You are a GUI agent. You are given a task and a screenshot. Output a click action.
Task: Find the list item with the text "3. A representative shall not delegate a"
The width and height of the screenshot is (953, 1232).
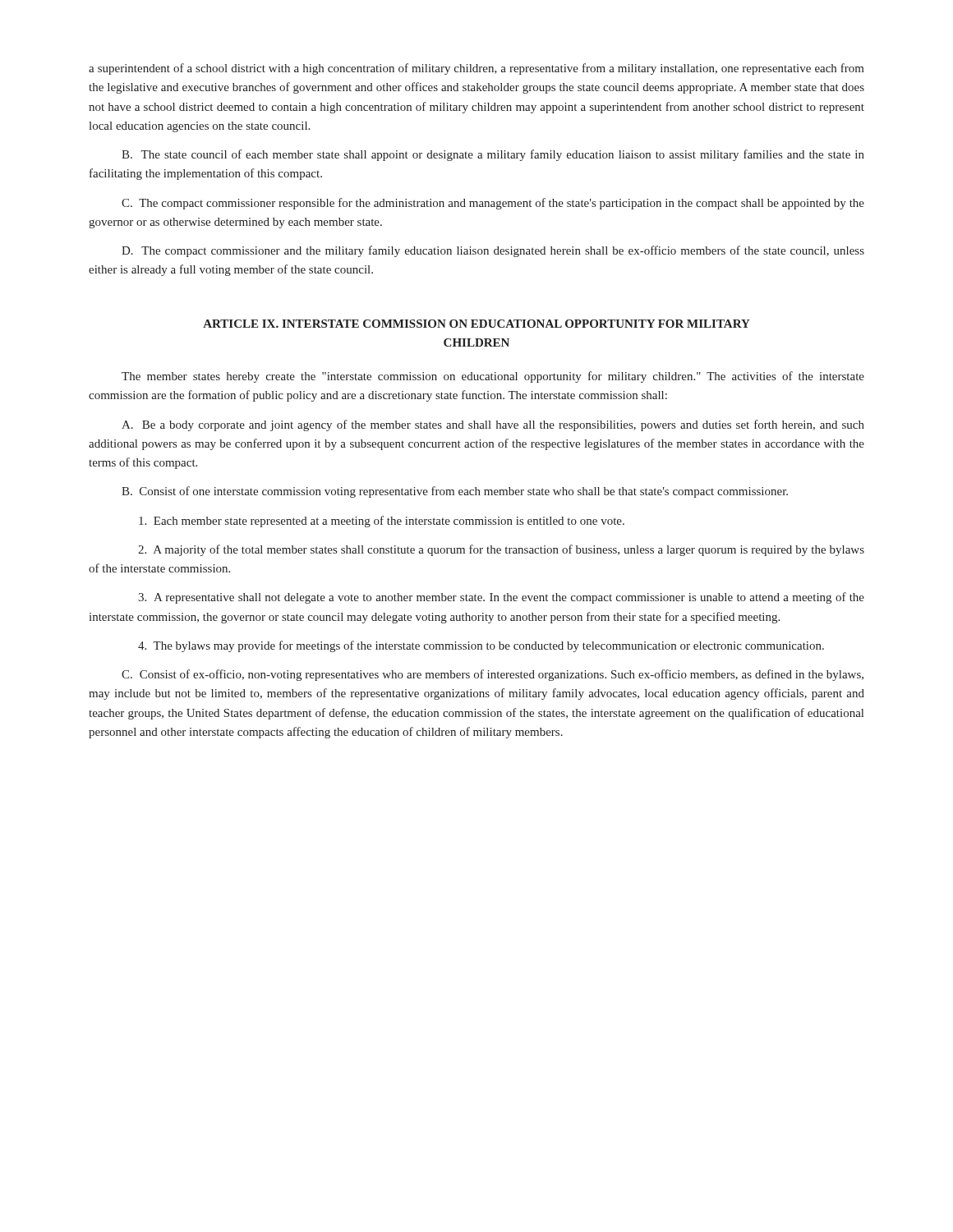coord(476,607)
